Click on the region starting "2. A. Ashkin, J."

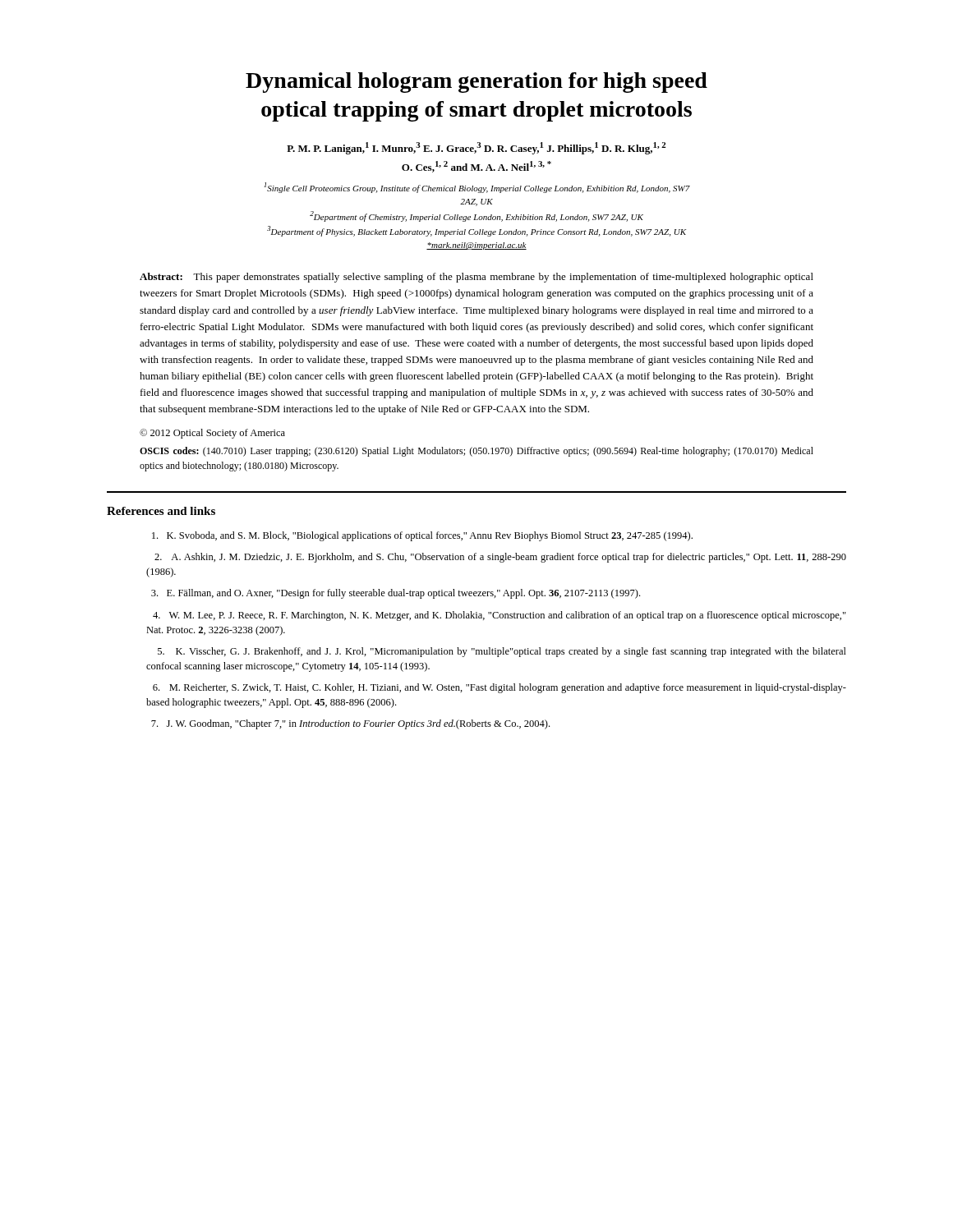491,565
